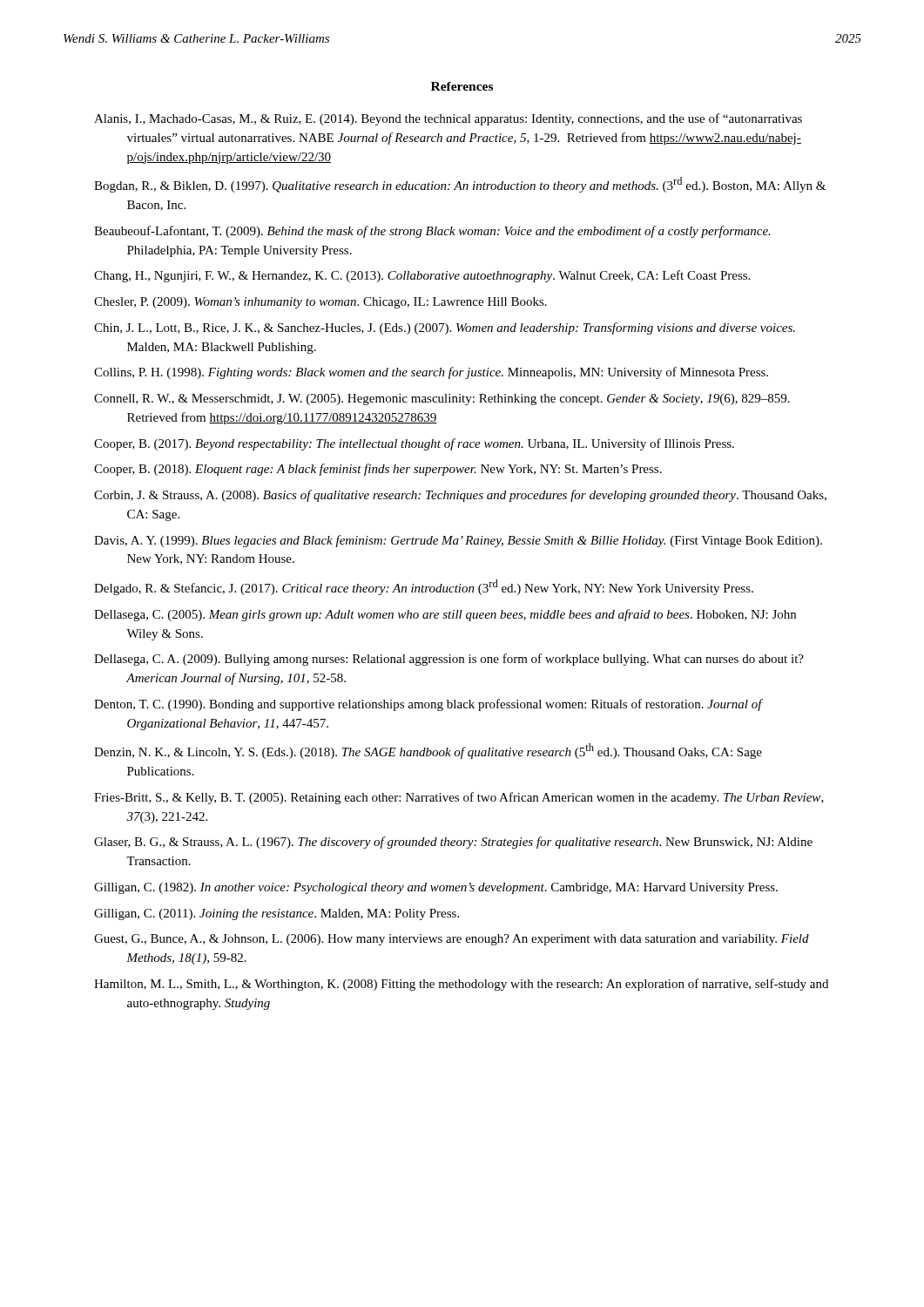Navigate to the passage starting "Hamilton, M. L., Smith,"
This screenshot has height=1307, width=924.
pyautogui.click(x=461, y=993)
